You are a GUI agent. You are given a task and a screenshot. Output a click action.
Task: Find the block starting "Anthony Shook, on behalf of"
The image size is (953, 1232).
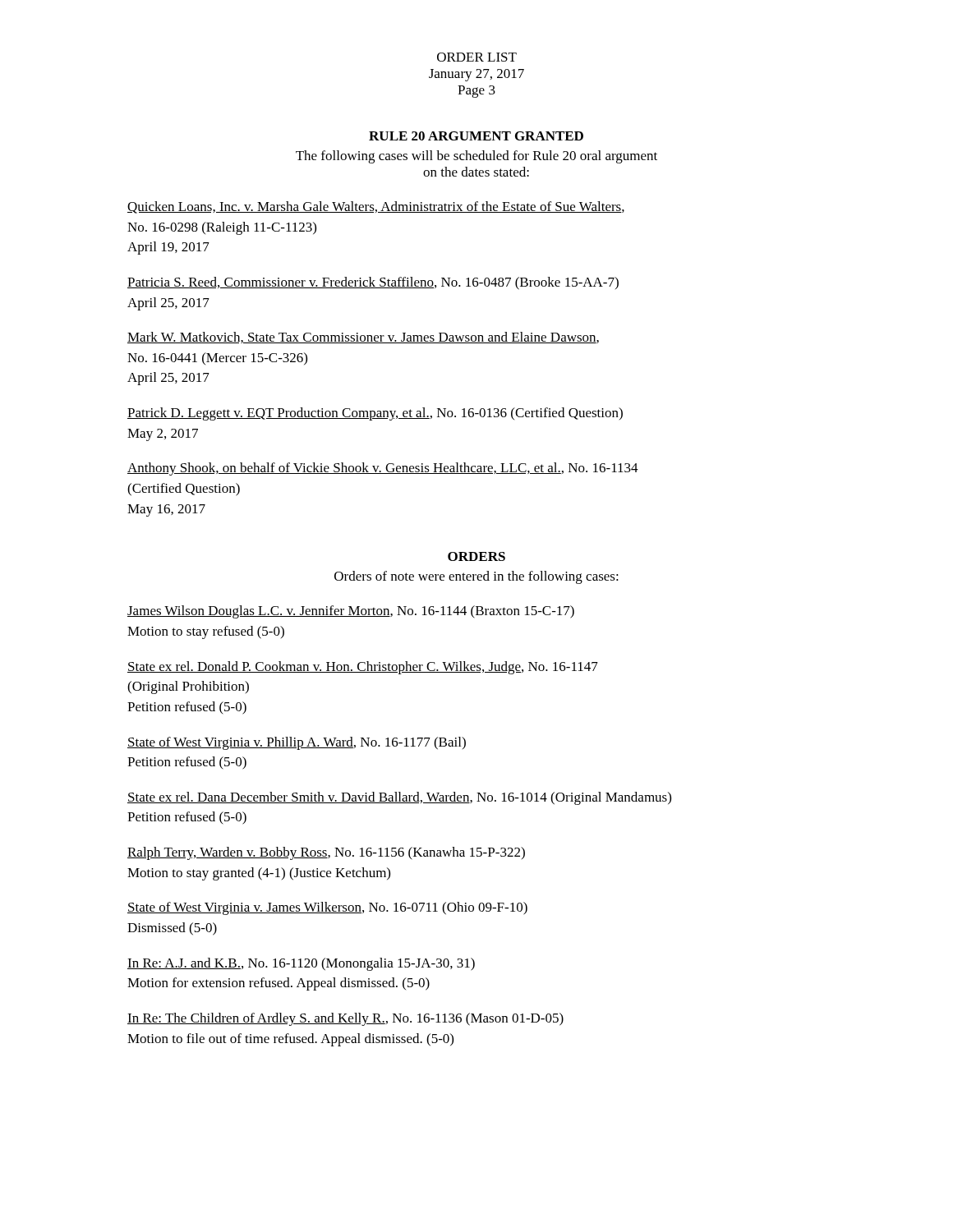point(383,469)
